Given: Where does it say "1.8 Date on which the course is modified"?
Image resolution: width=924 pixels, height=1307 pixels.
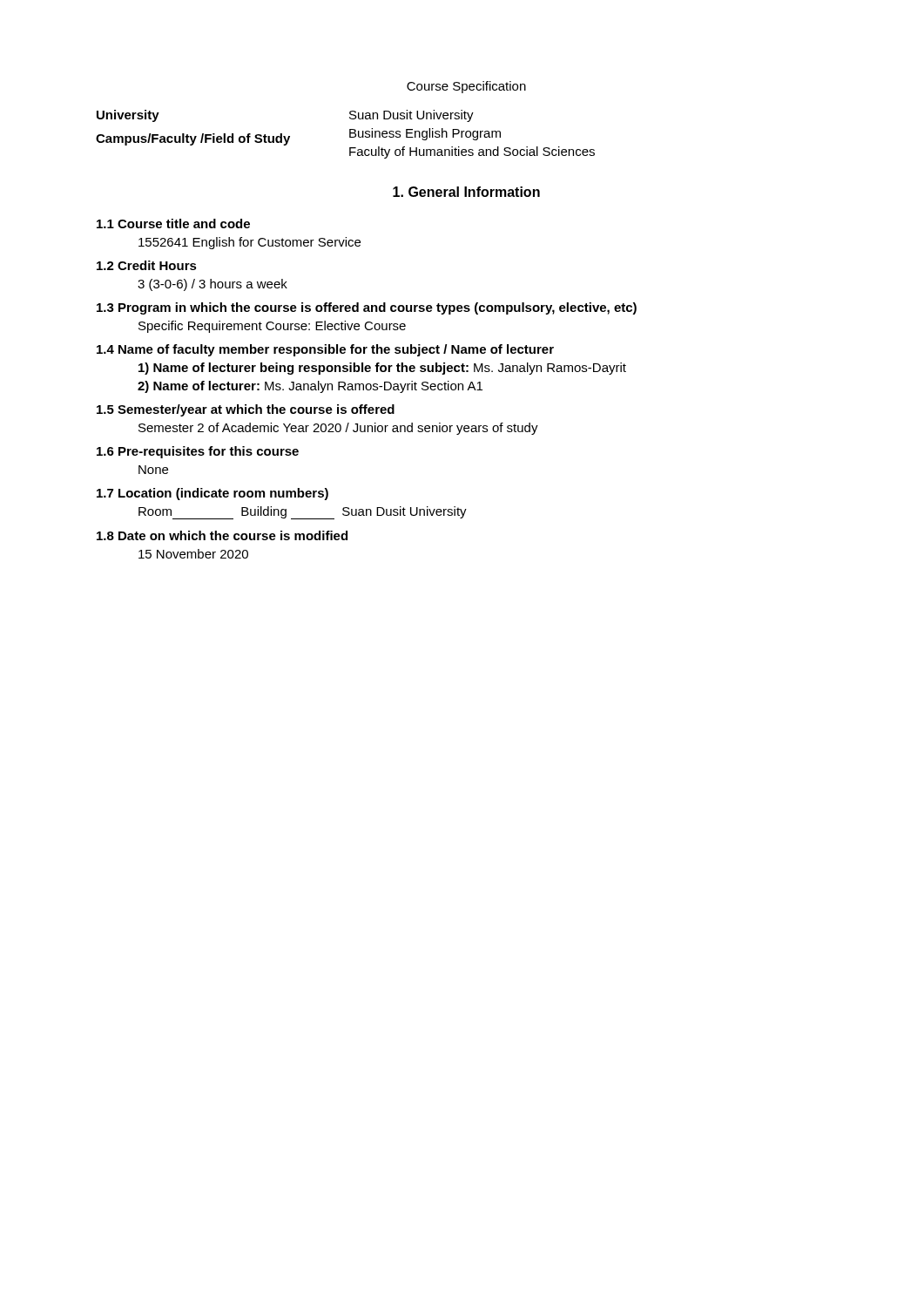Looking at the screenshot, I should pyautogui.click(x=222, y=535).
